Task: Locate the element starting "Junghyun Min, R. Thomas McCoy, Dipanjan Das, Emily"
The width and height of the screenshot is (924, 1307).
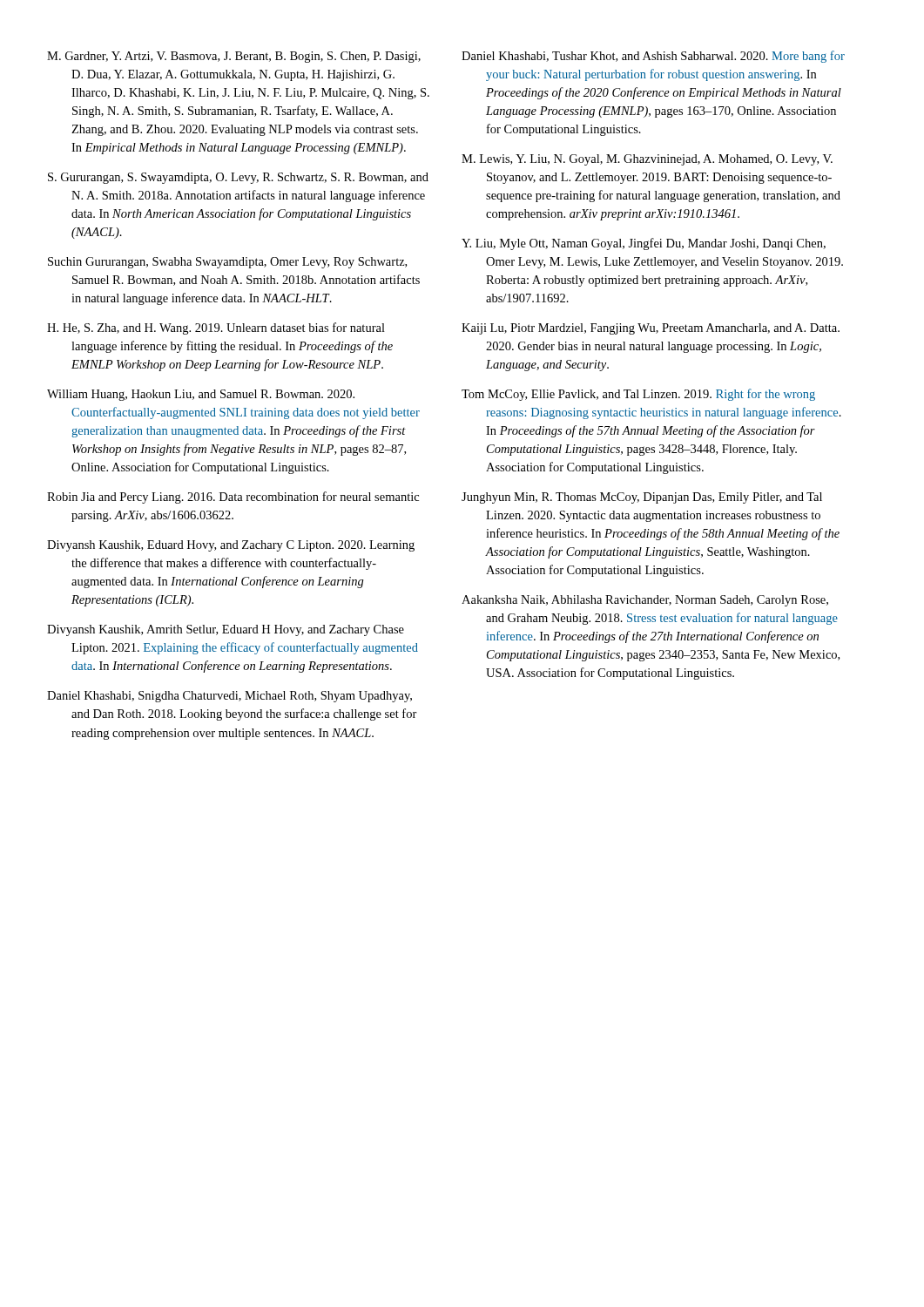Action: 651,534
